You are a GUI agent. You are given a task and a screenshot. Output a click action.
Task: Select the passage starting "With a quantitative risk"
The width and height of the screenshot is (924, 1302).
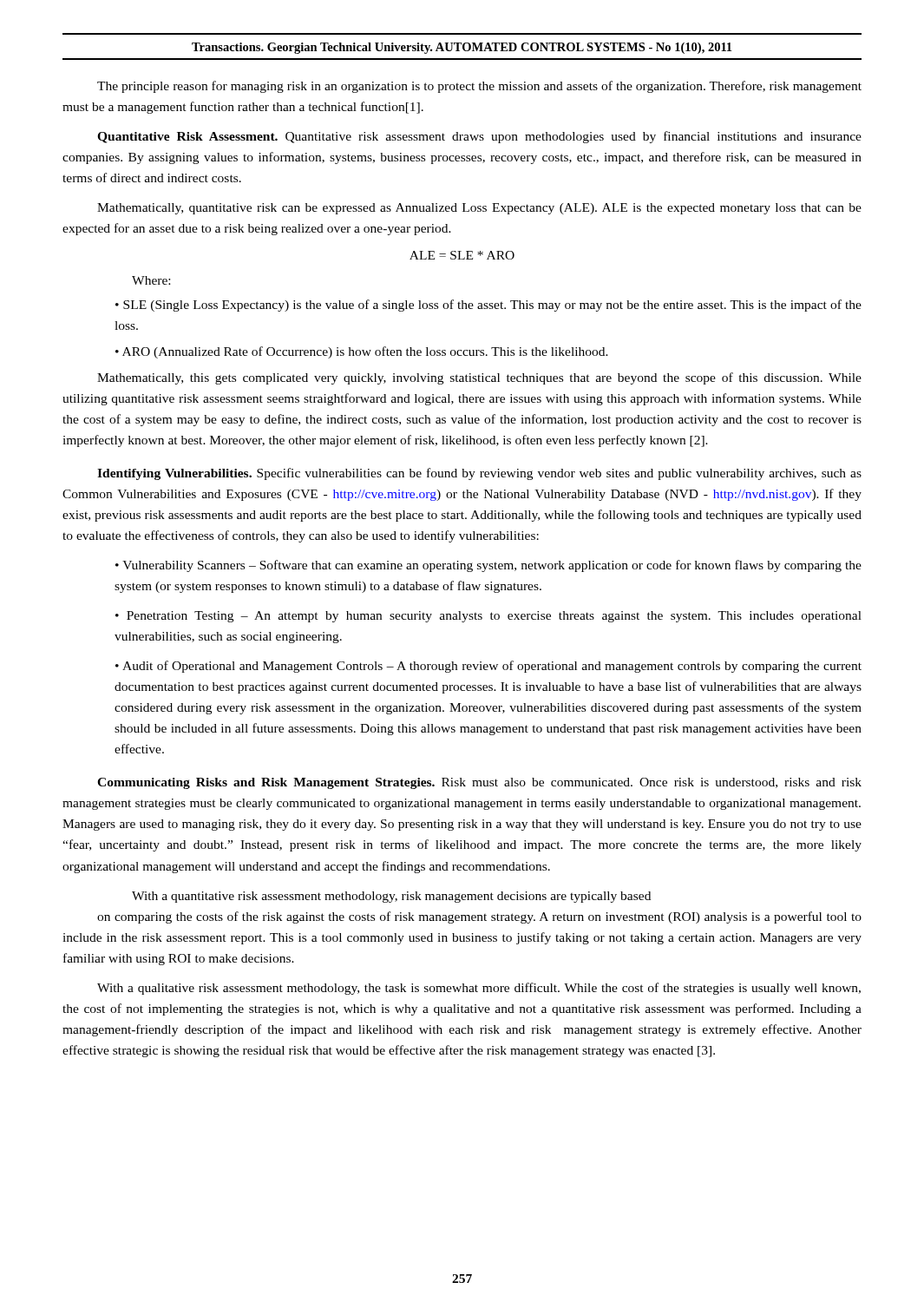[x=462, y=927]
